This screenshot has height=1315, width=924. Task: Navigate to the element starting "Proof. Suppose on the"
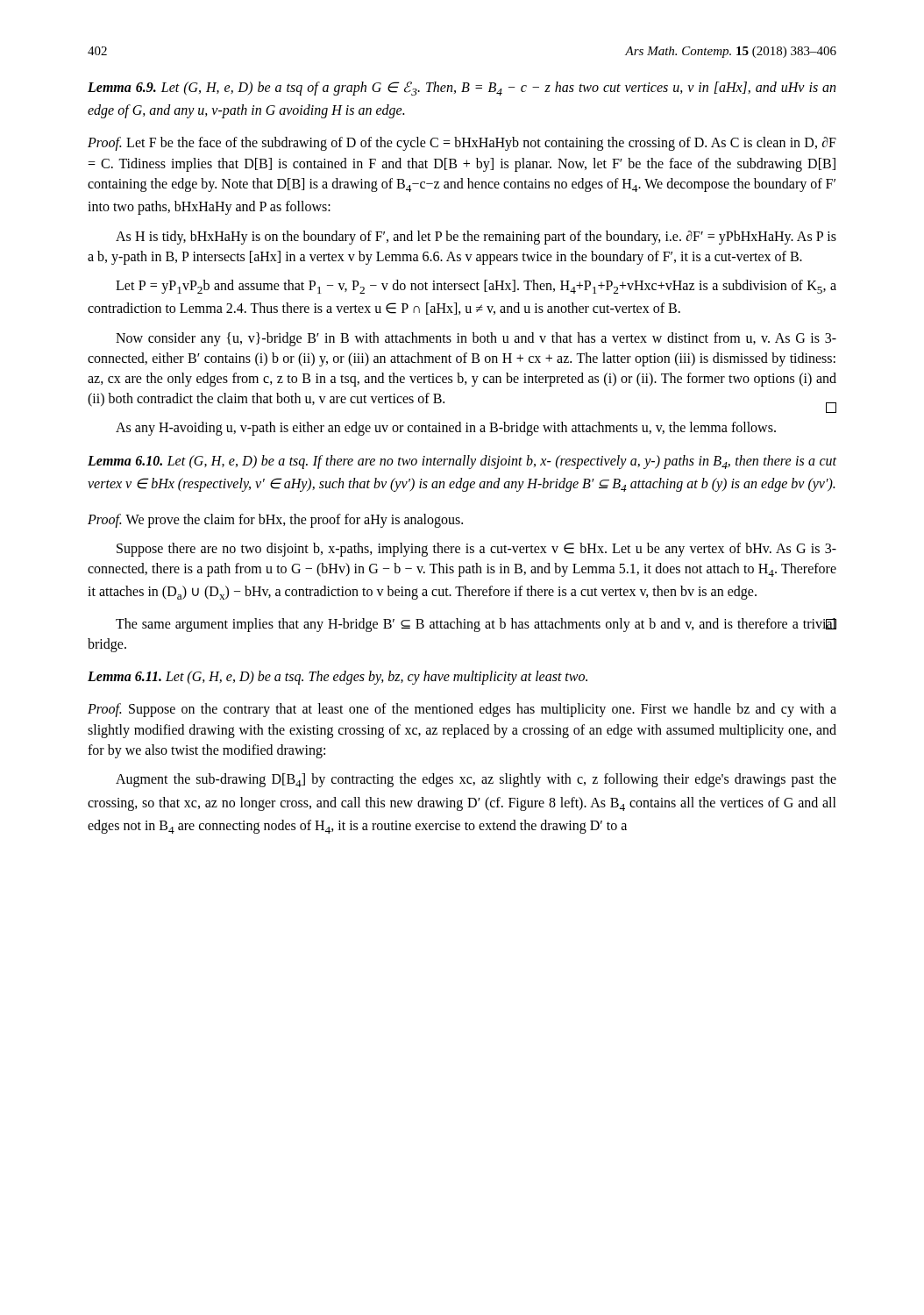(462, 769)
